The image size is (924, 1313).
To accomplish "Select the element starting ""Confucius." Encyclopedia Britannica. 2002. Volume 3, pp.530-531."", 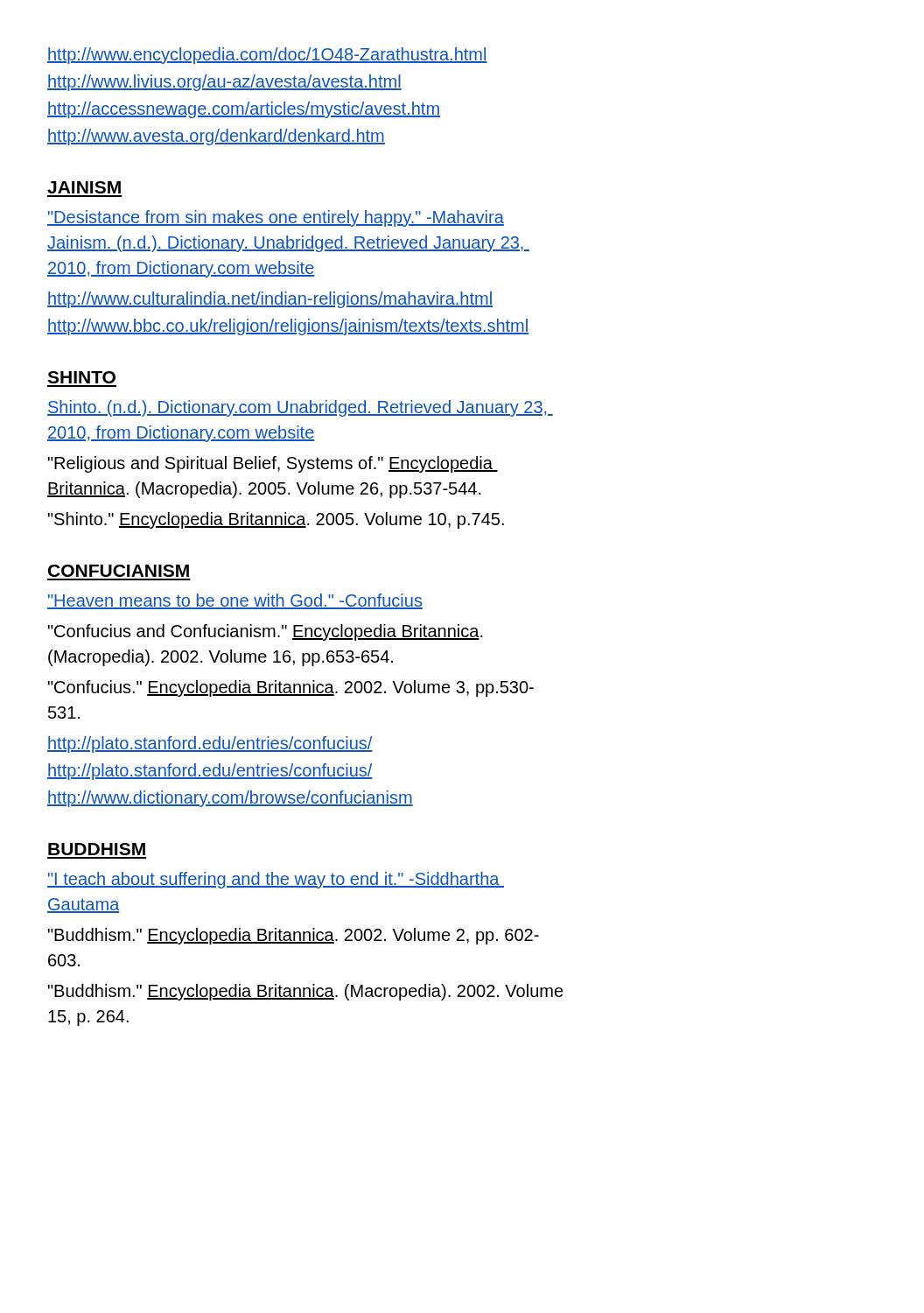I will pyautogui.click(x=291, y=700).
